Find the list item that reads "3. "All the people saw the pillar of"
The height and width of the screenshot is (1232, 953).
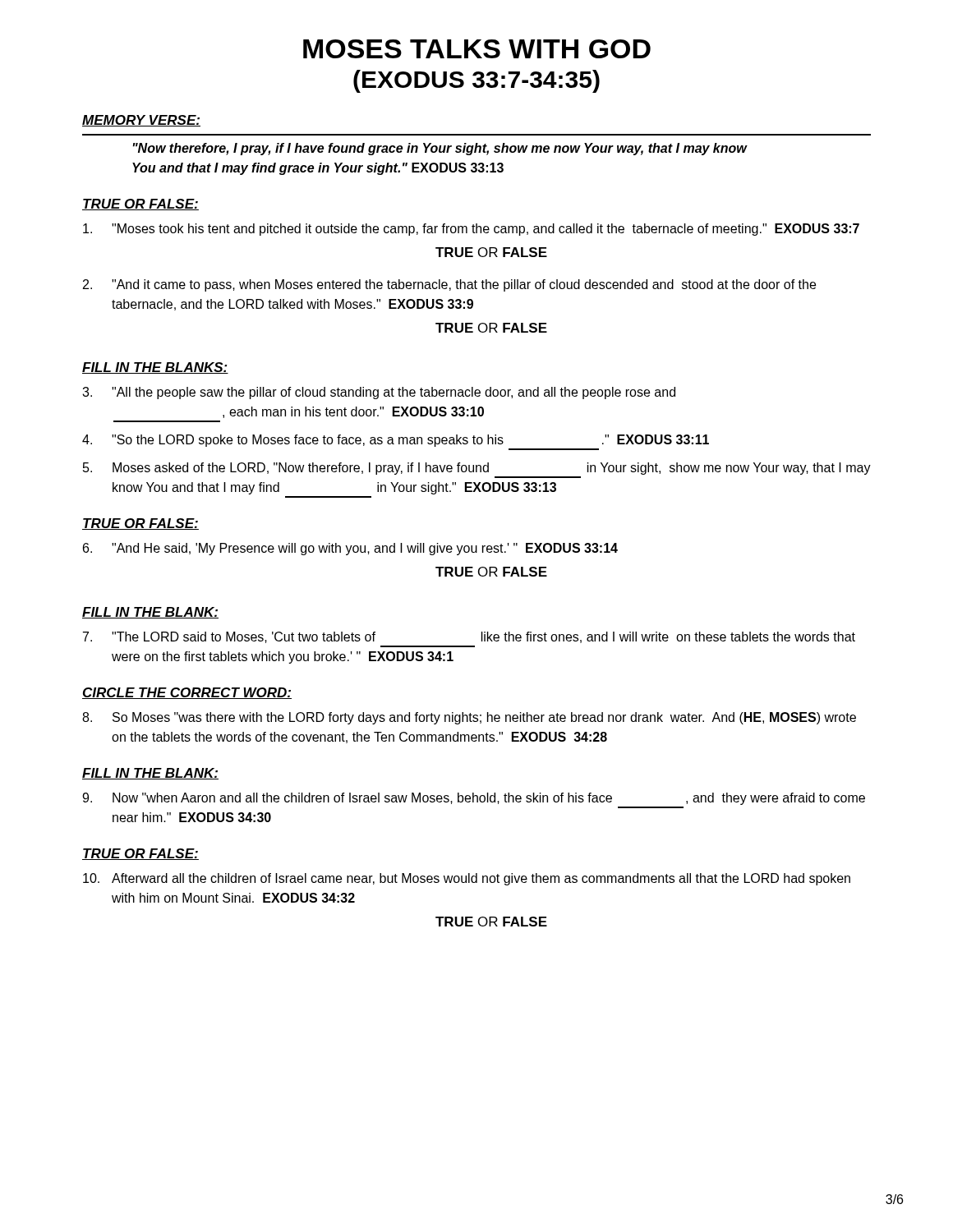476,402
